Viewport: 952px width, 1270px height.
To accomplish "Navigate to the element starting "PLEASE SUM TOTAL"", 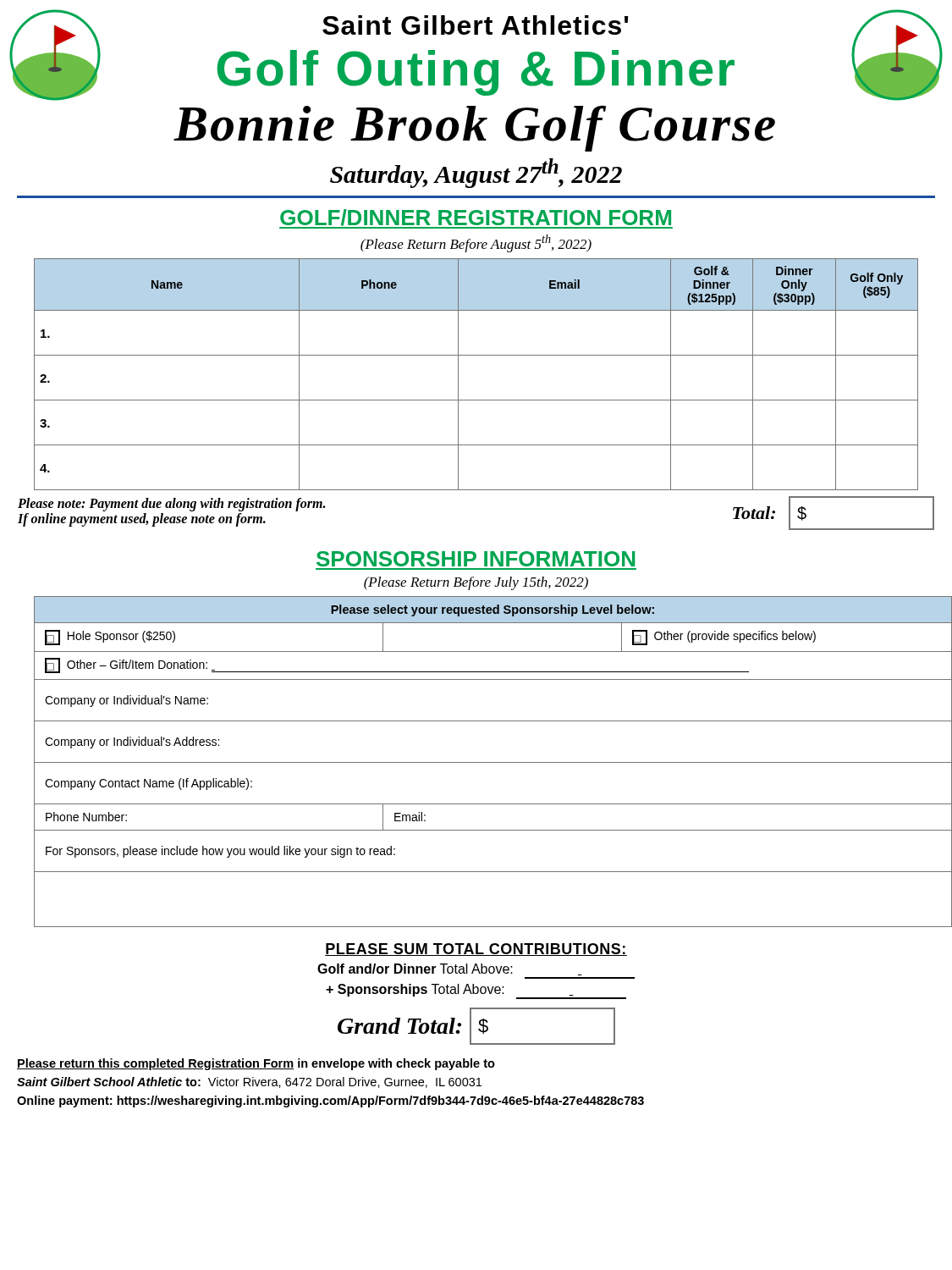I will click(476, 970).
